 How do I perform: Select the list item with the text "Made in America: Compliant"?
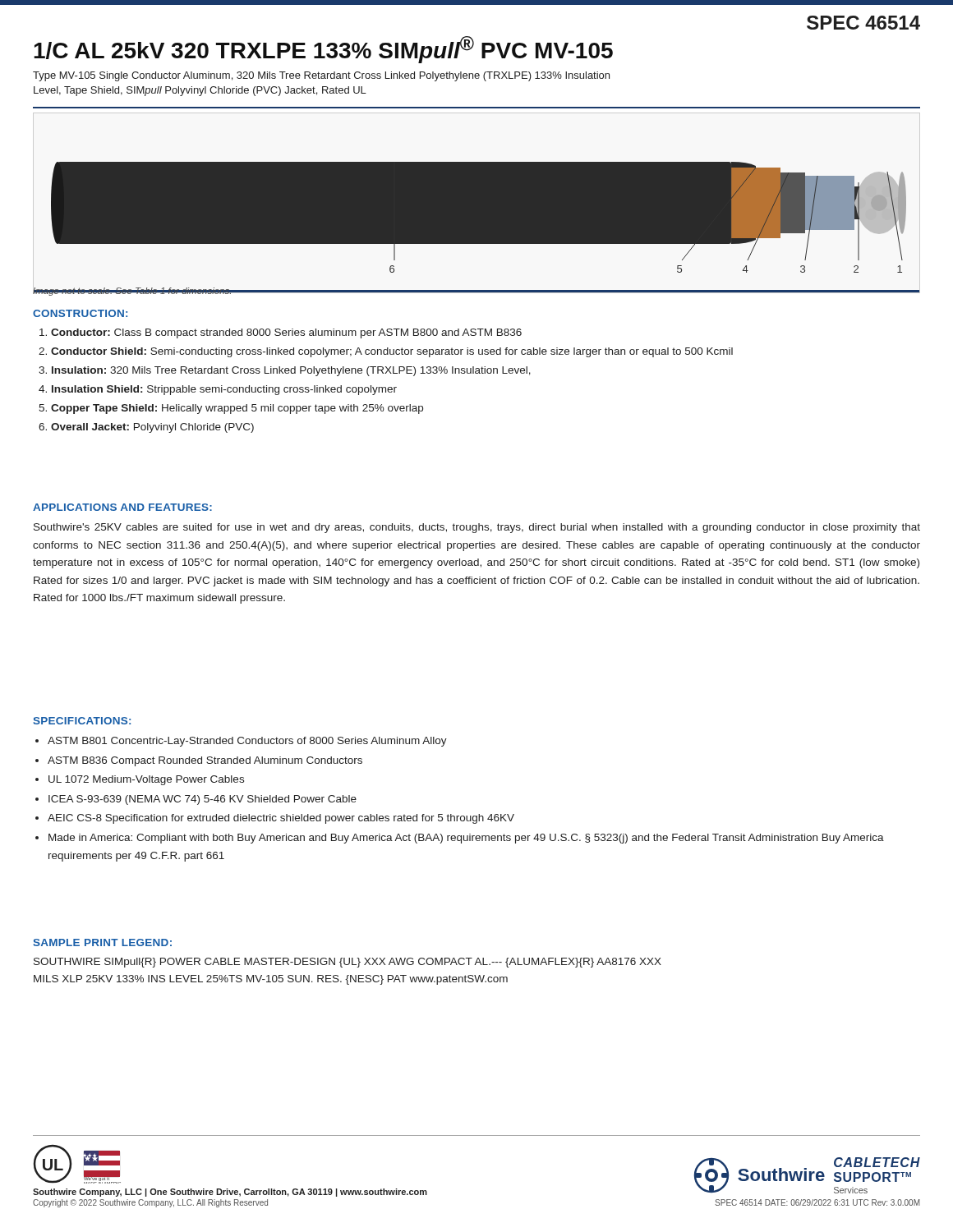coord(466,846)
